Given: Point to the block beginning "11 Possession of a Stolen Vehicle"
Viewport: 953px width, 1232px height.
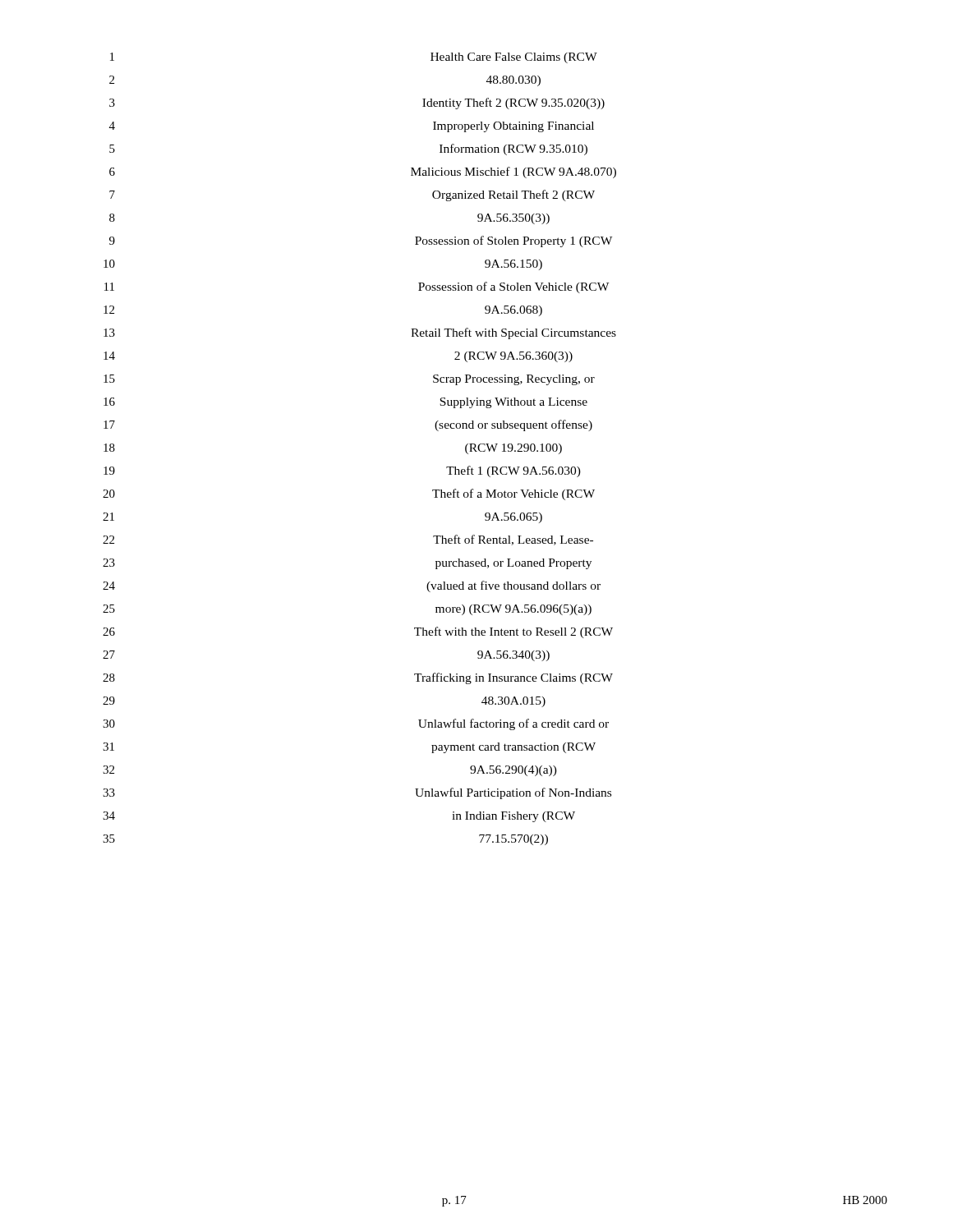Looking at the screenshot, I should (476, 287).
